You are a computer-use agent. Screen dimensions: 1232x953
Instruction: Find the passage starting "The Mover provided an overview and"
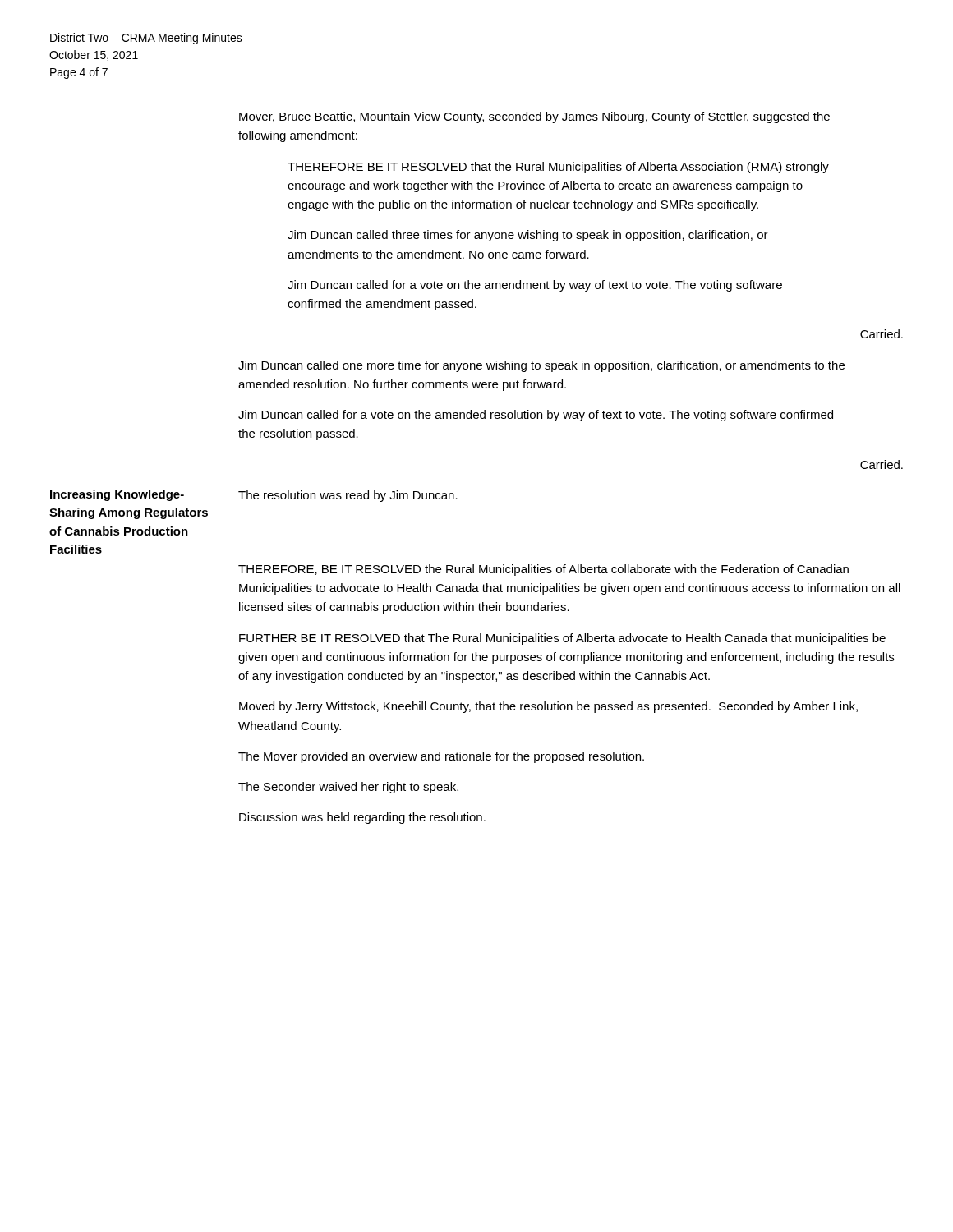442,756
